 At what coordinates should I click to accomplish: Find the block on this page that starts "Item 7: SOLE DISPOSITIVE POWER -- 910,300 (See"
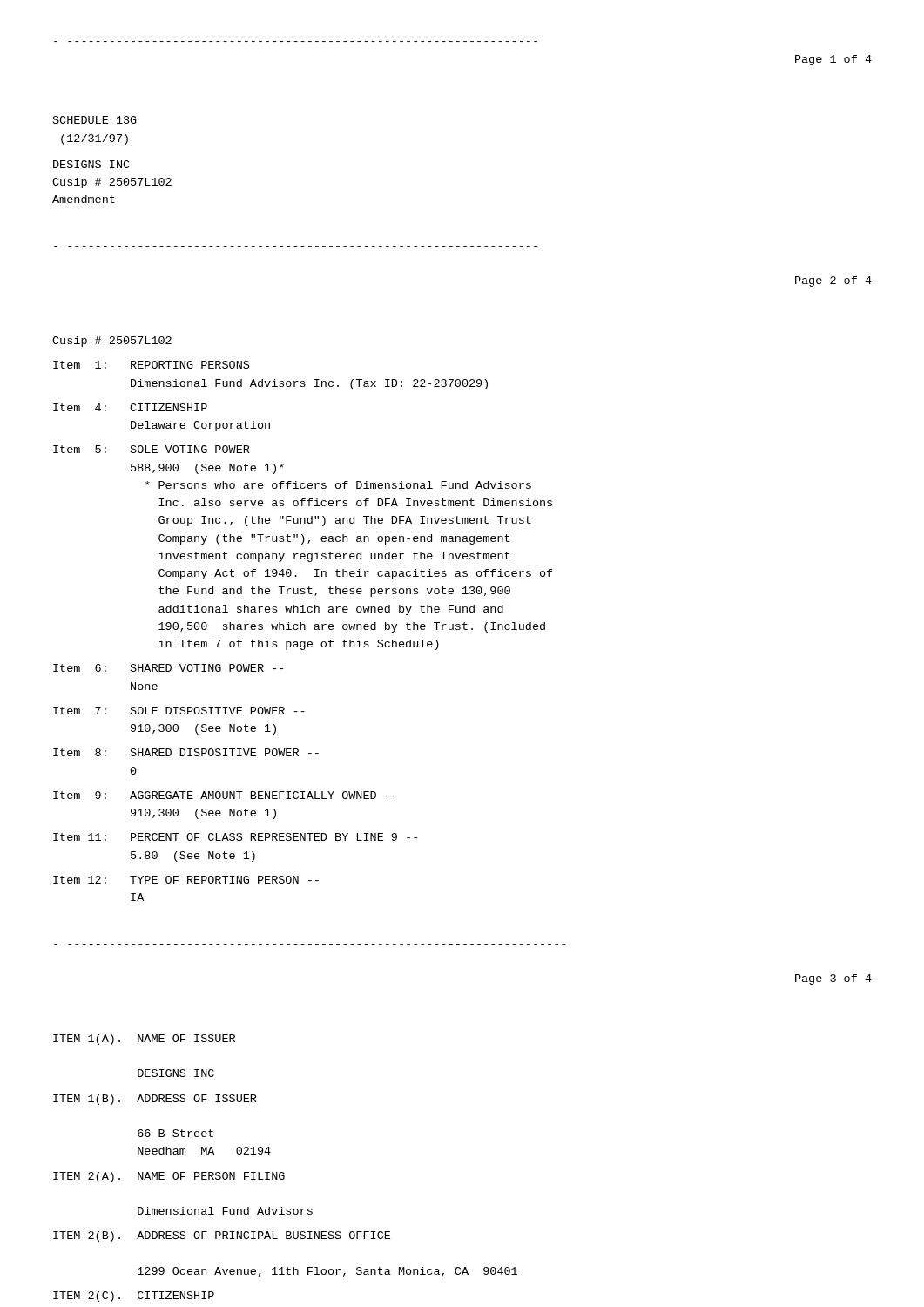coord(179,711)
